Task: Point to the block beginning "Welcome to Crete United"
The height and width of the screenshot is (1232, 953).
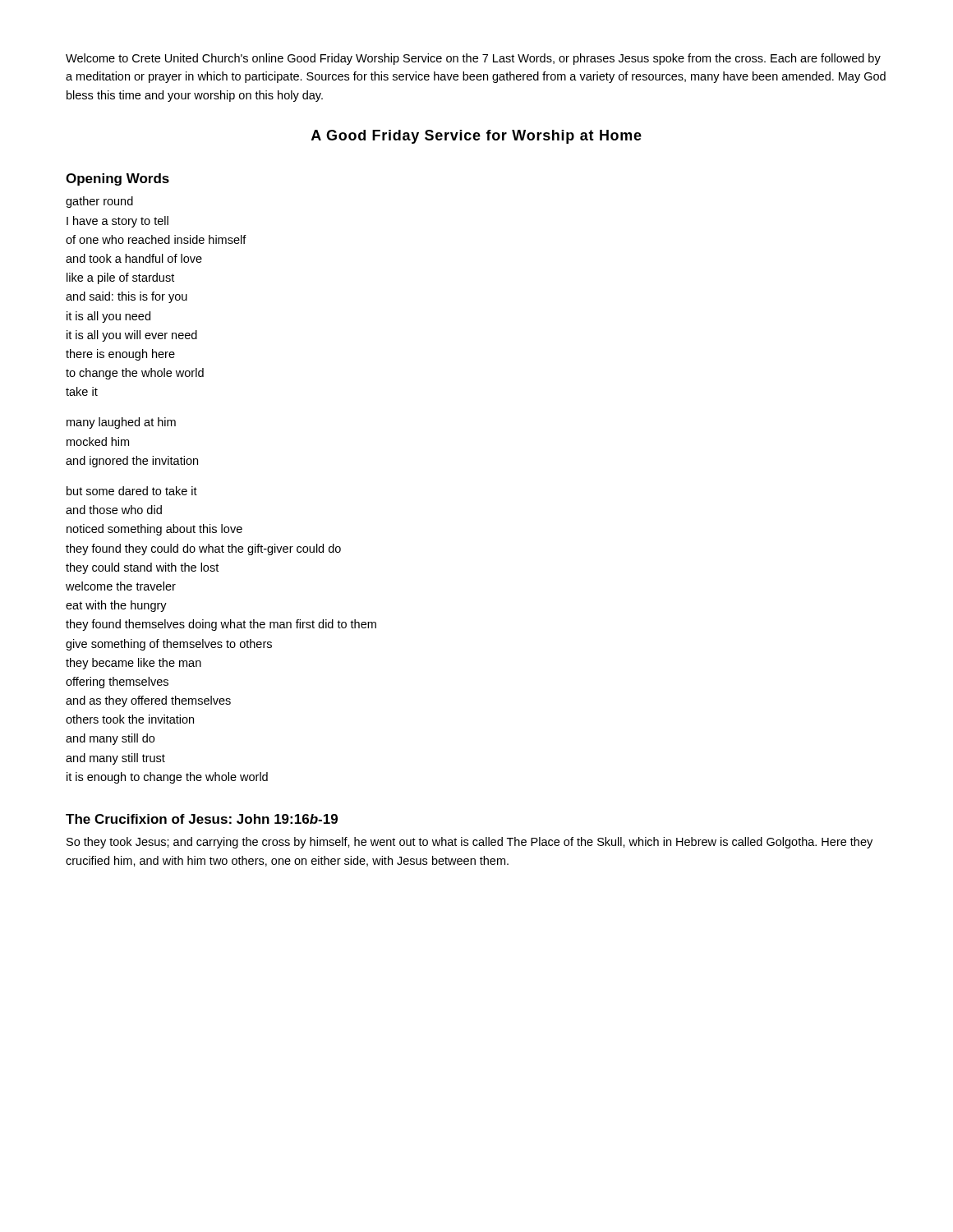Action: (x=476, y=77)
